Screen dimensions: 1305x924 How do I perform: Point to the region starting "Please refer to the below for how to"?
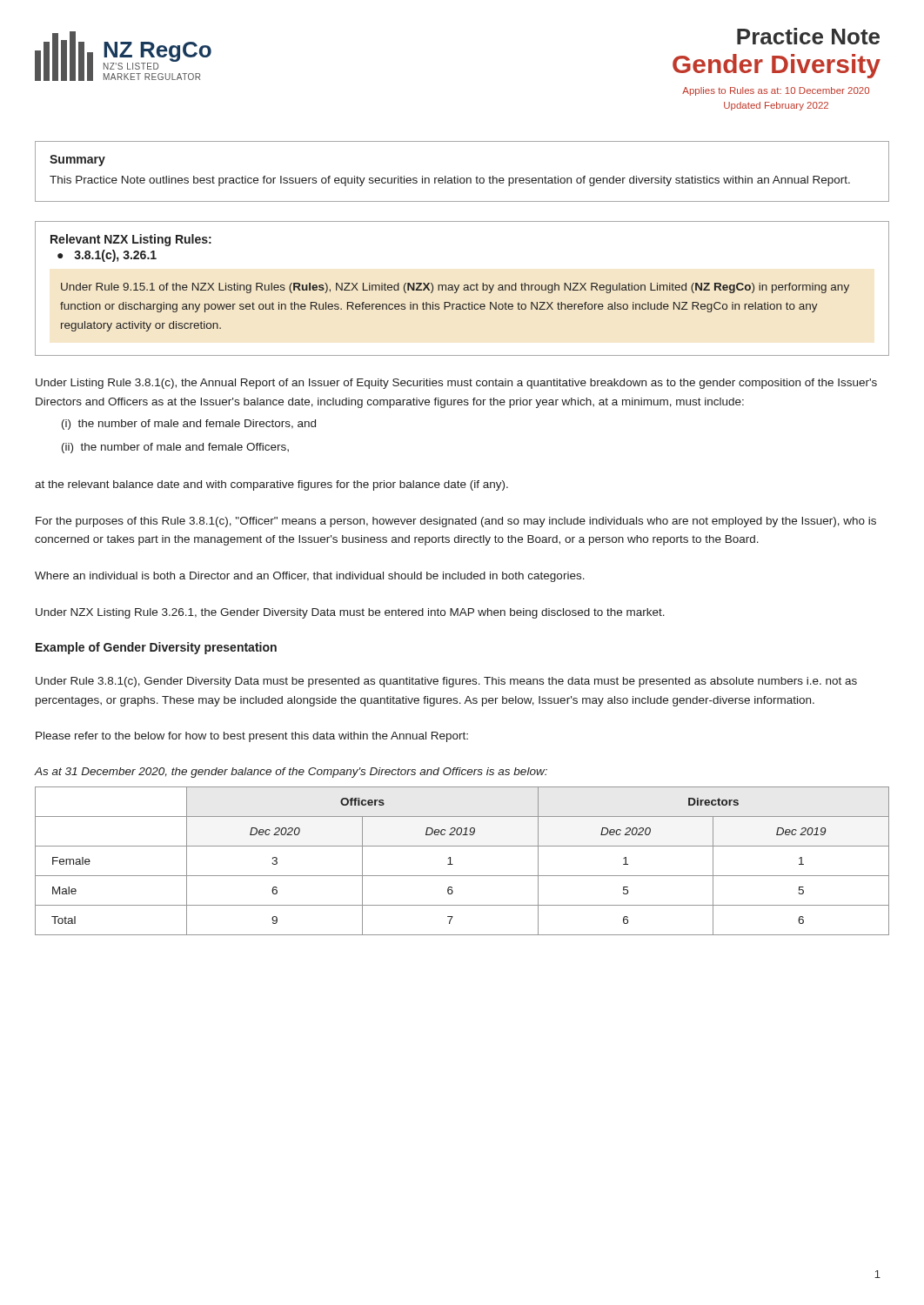click(x=252, y=736)
